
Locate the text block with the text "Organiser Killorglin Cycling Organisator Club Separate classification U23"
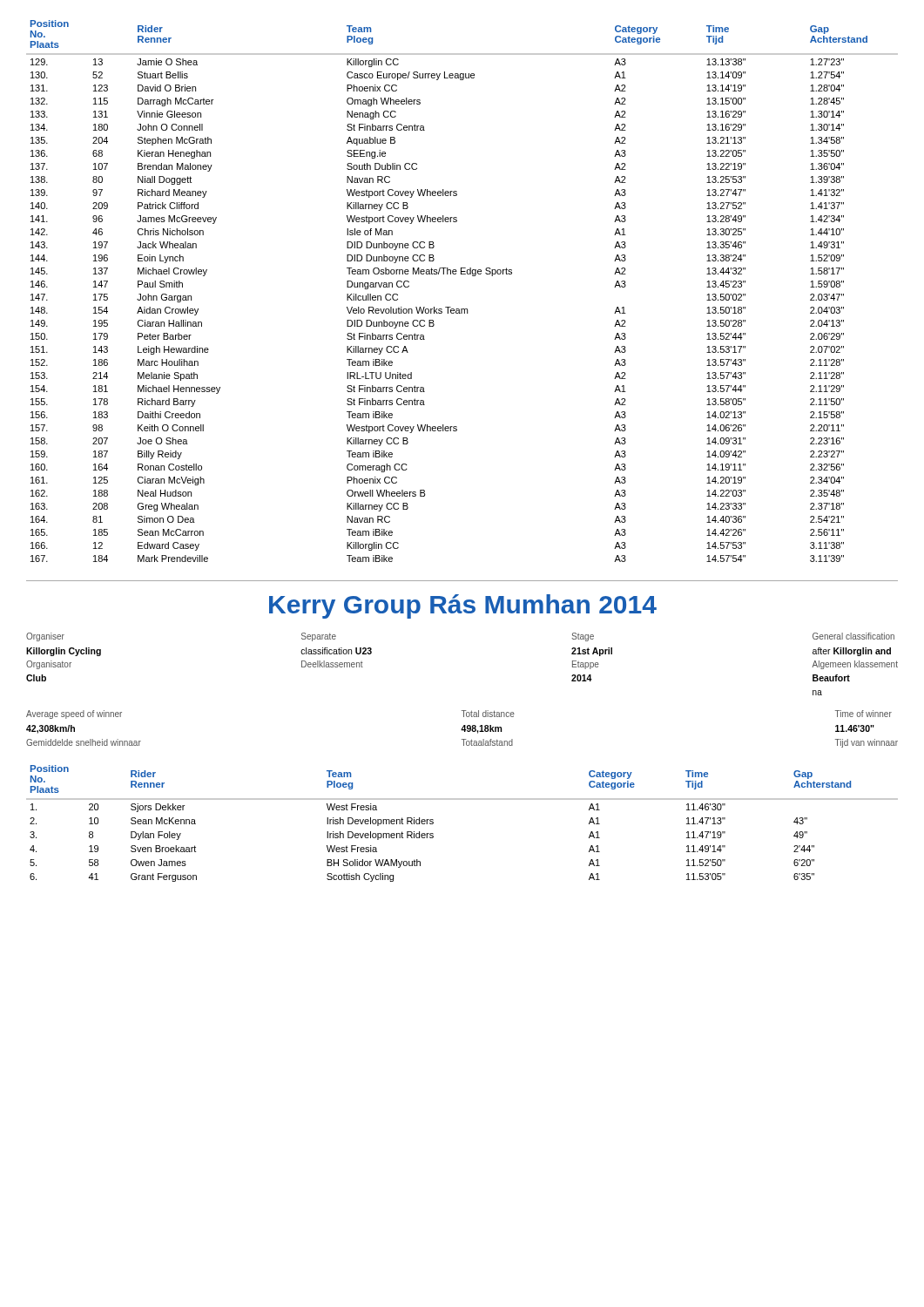click(x=43, y=637)
